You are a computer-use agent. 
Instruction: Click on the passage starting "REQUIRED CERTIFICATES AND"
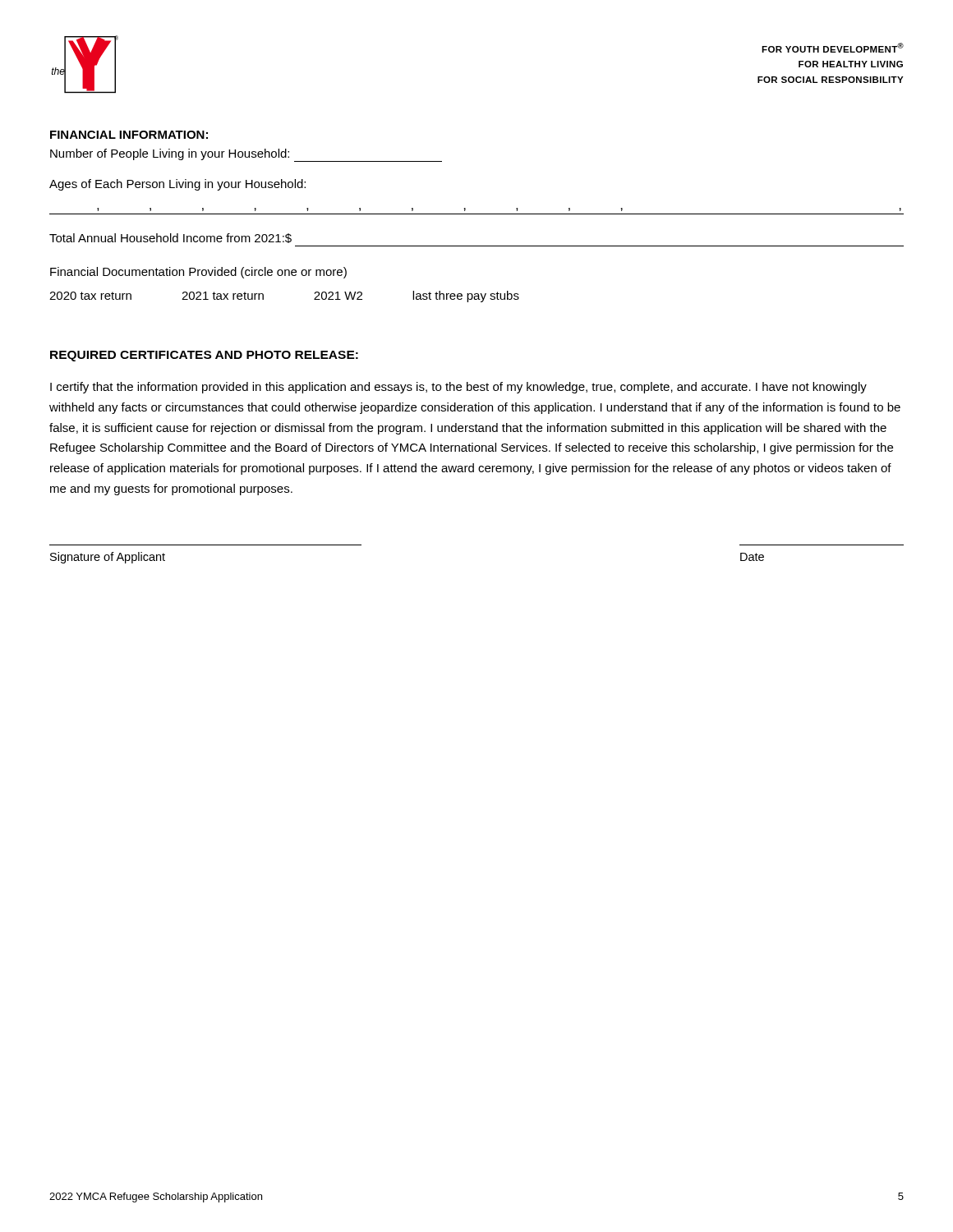(204, 354)
